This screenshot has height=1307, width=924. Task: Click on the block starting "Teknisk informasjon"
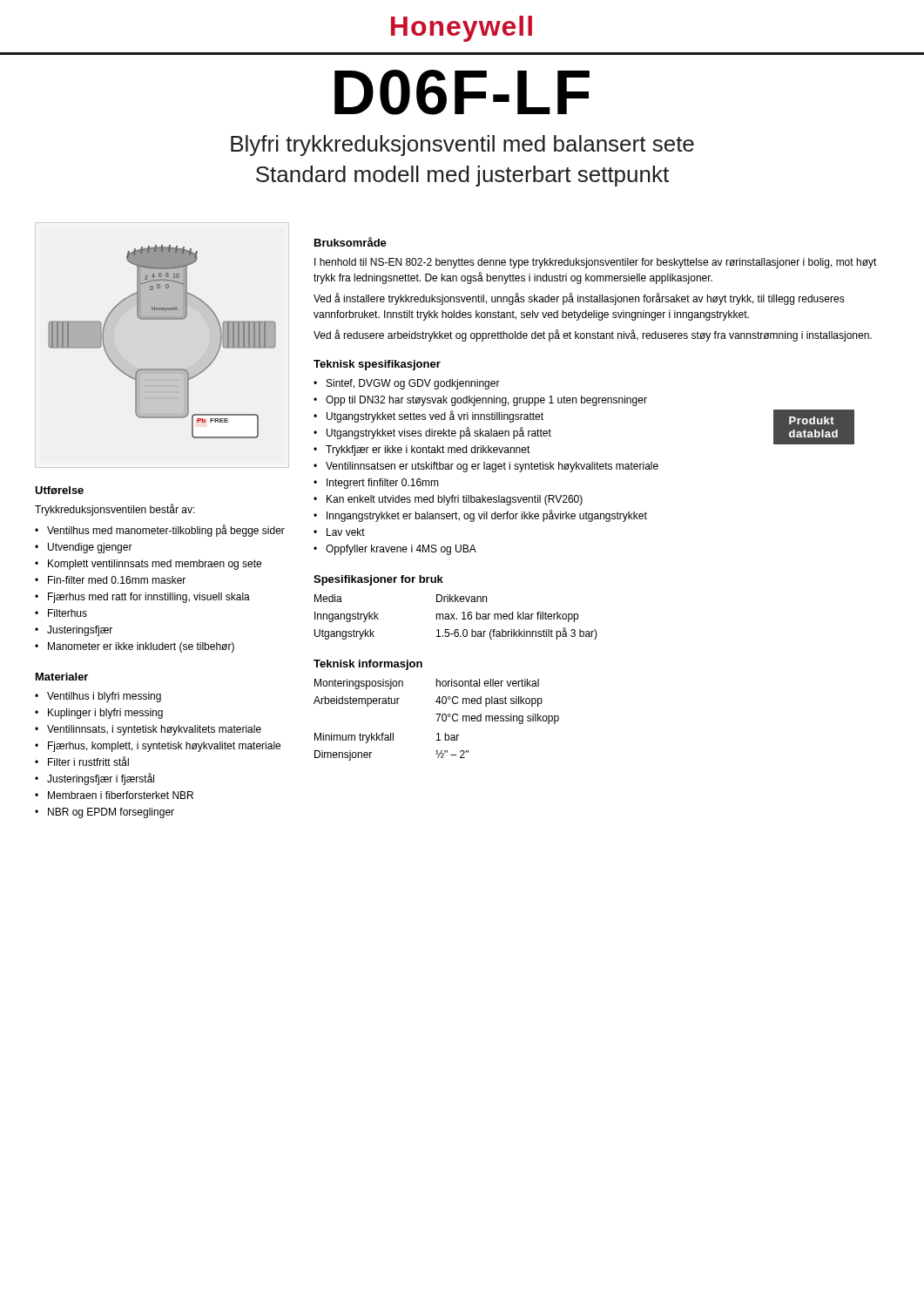pos(368,665)
